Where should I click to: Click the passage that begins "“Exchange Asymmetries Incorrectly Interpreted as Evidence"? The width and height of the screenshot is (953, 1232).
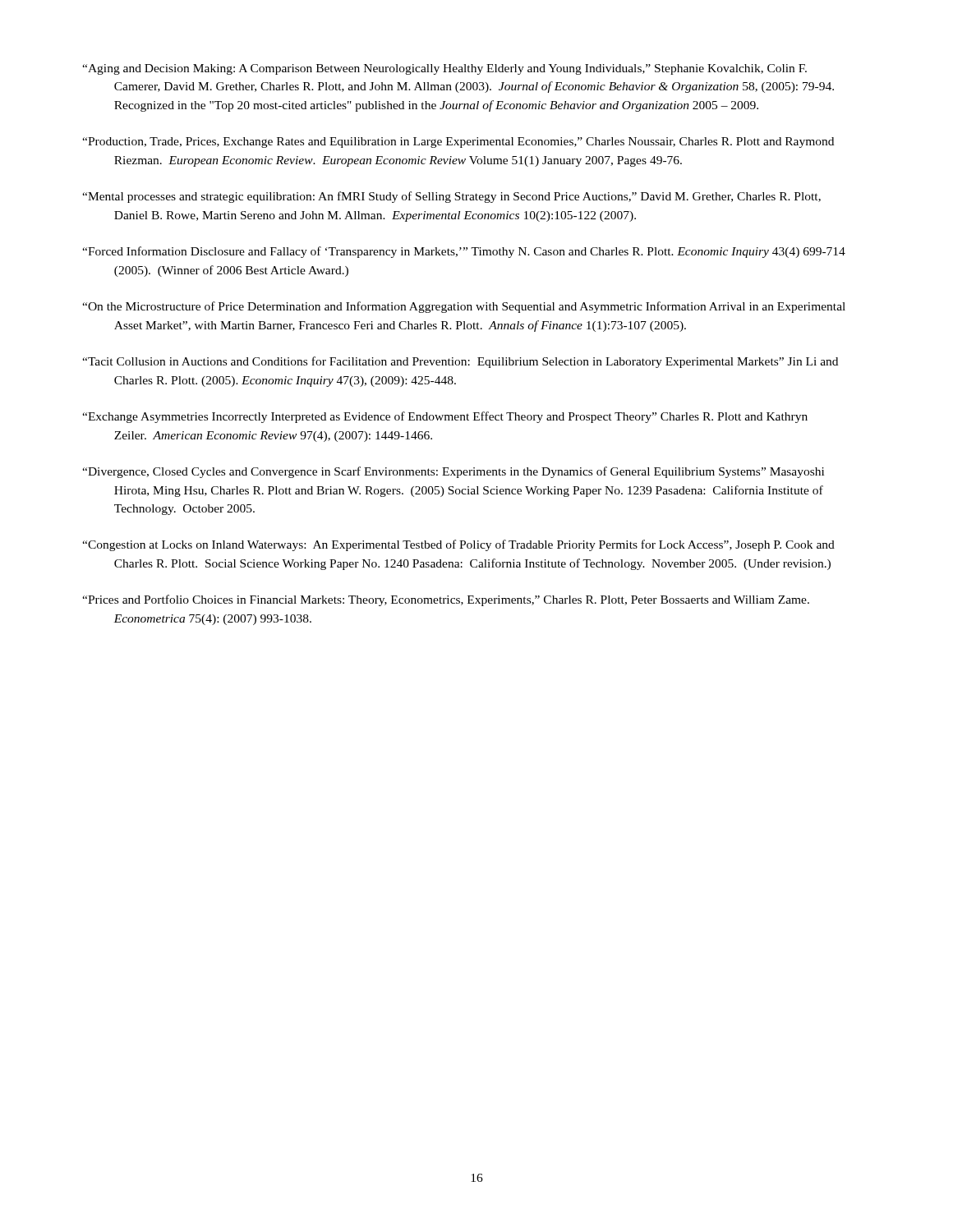point(464,426)
